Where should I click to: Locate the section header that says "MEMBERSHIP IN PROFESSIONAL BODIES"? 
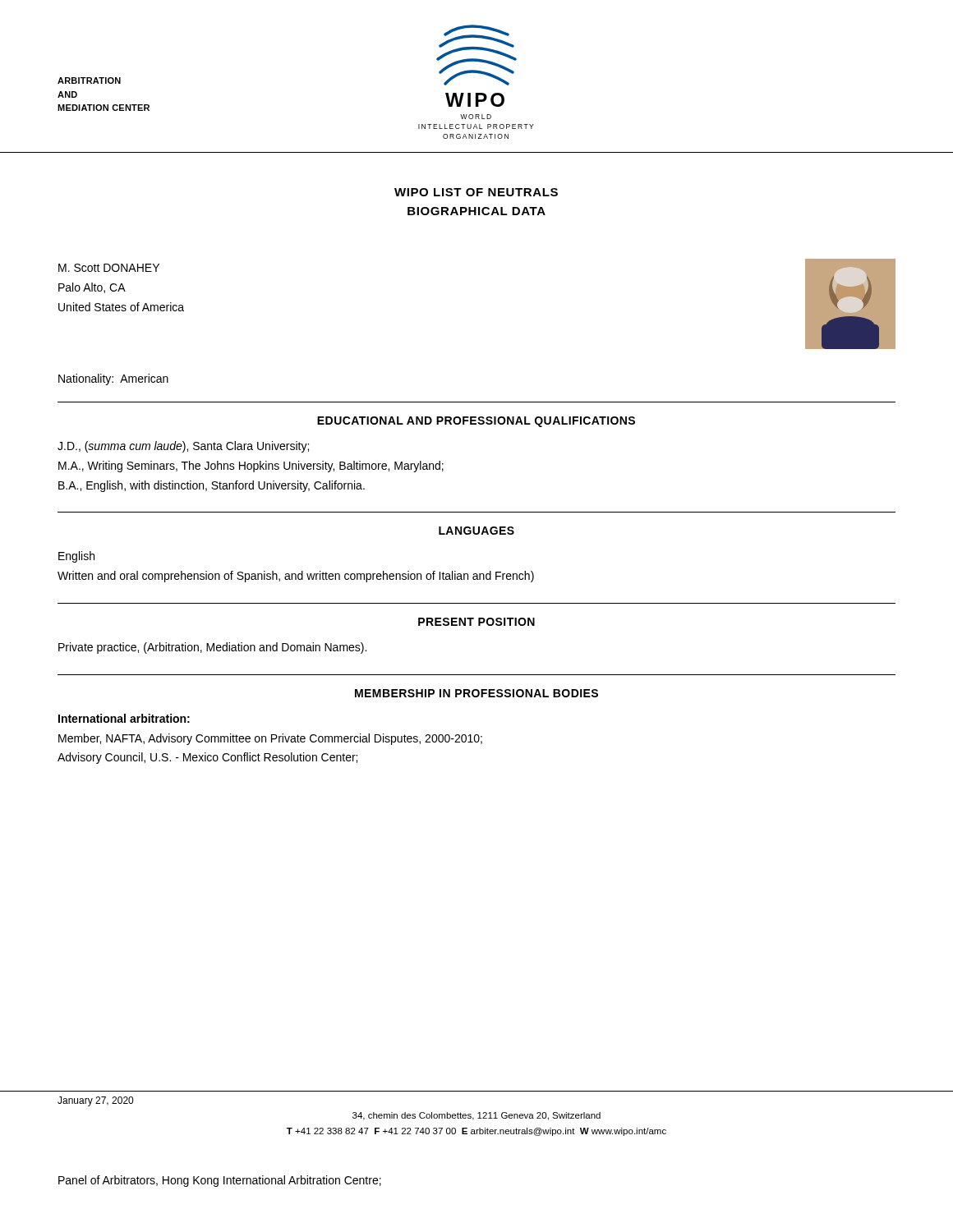point(476,693)
